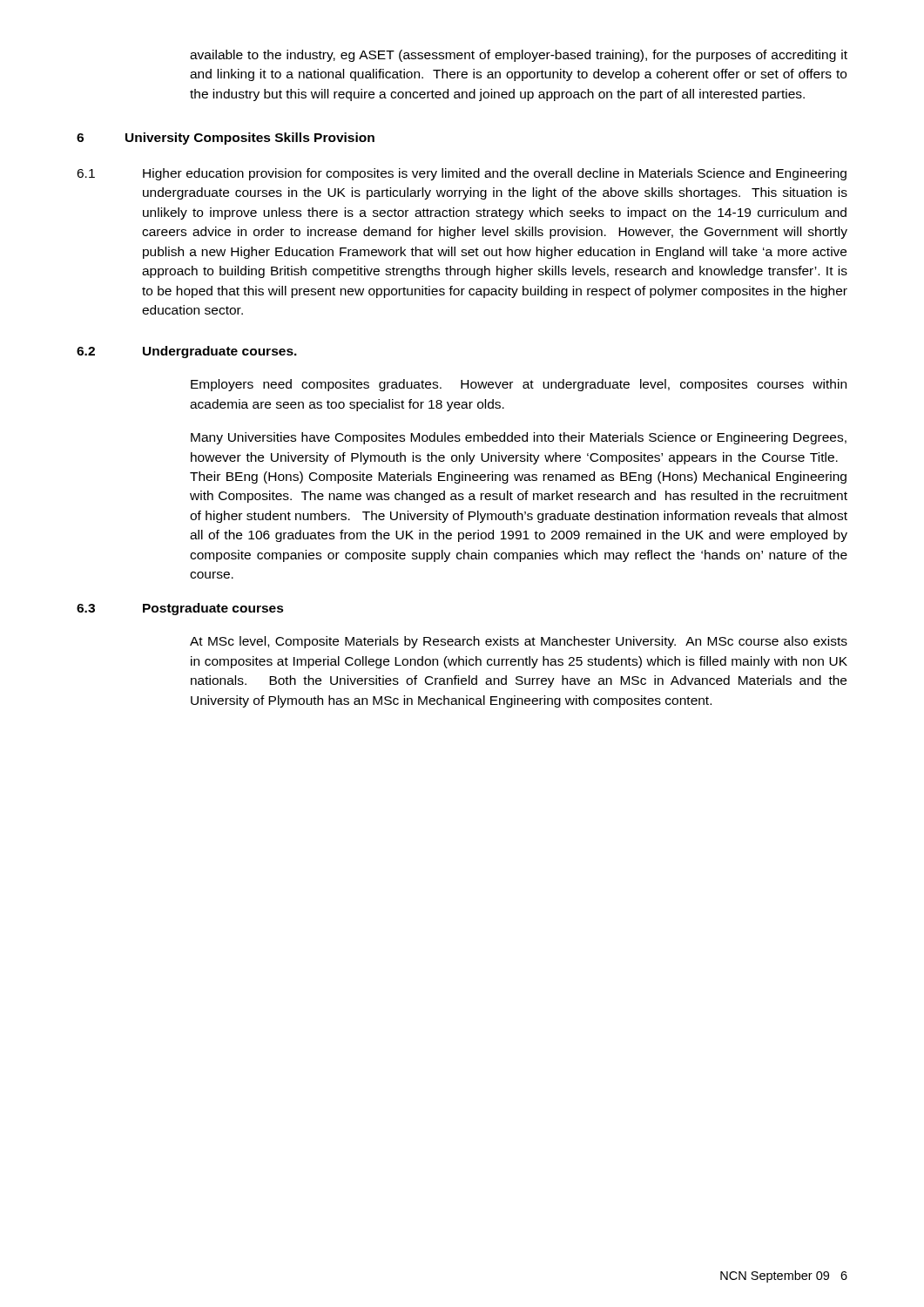This screenshot has width=924, height=1307.
Task: Locate the text block starting "Employers need composites graduates. However"
Action: pos(519,394)
